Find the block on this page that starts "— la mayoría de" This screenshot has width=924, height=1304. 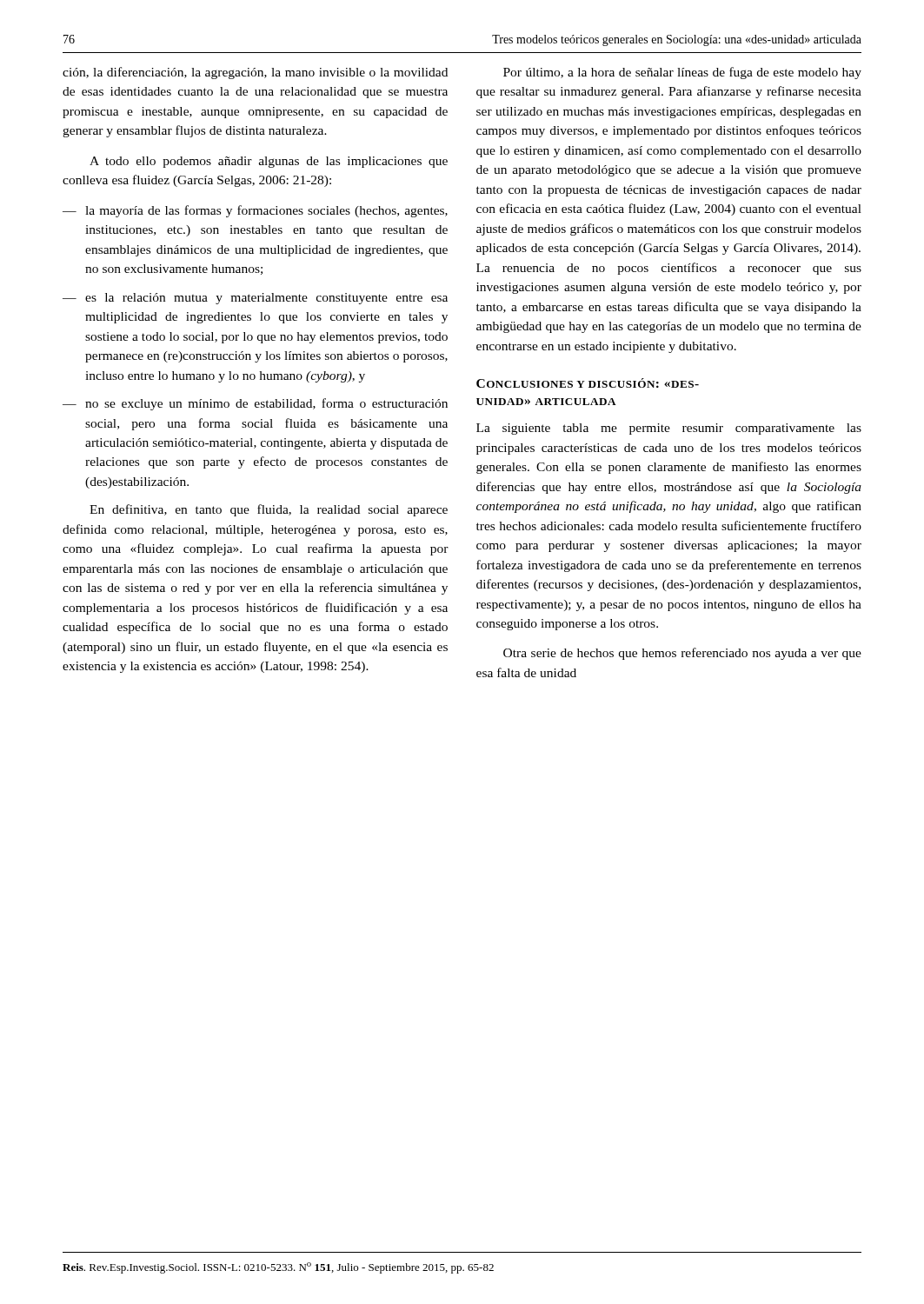255,240
